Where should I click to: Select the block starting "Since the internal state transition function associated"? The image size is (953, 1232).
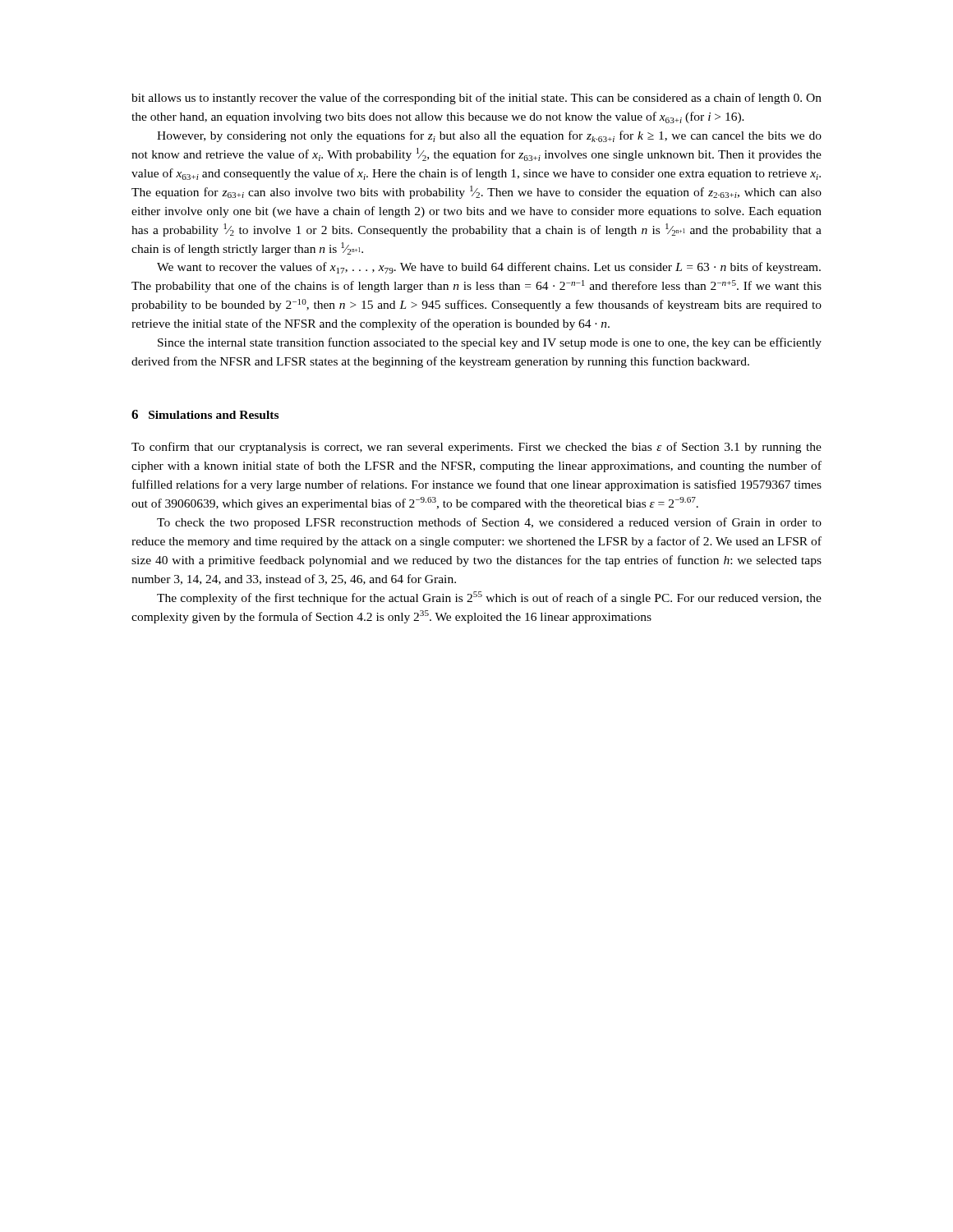[x=476, y=352]
